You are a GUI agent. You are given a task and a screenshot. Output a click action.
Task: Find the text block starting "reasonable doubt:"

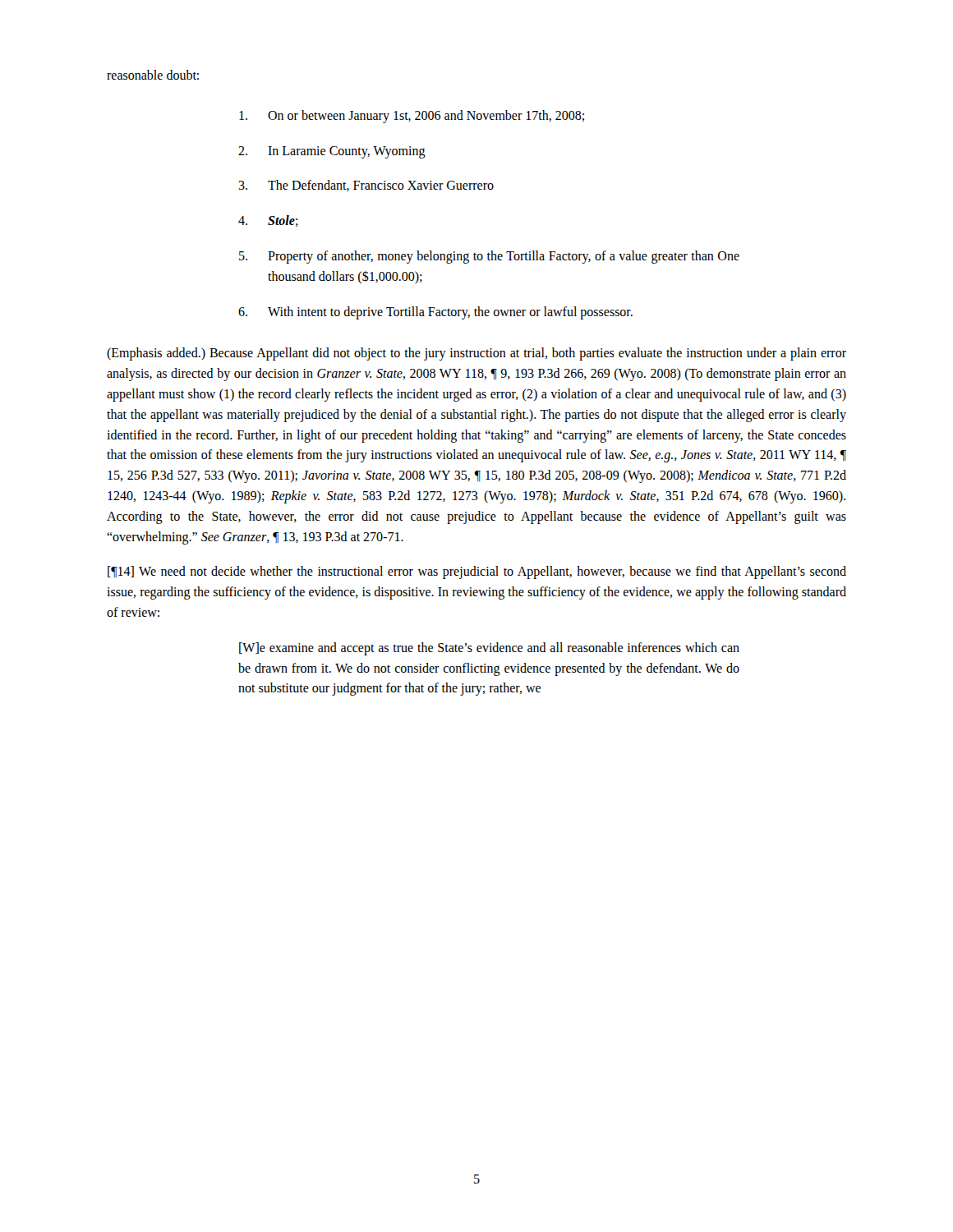tap(153, 75)
